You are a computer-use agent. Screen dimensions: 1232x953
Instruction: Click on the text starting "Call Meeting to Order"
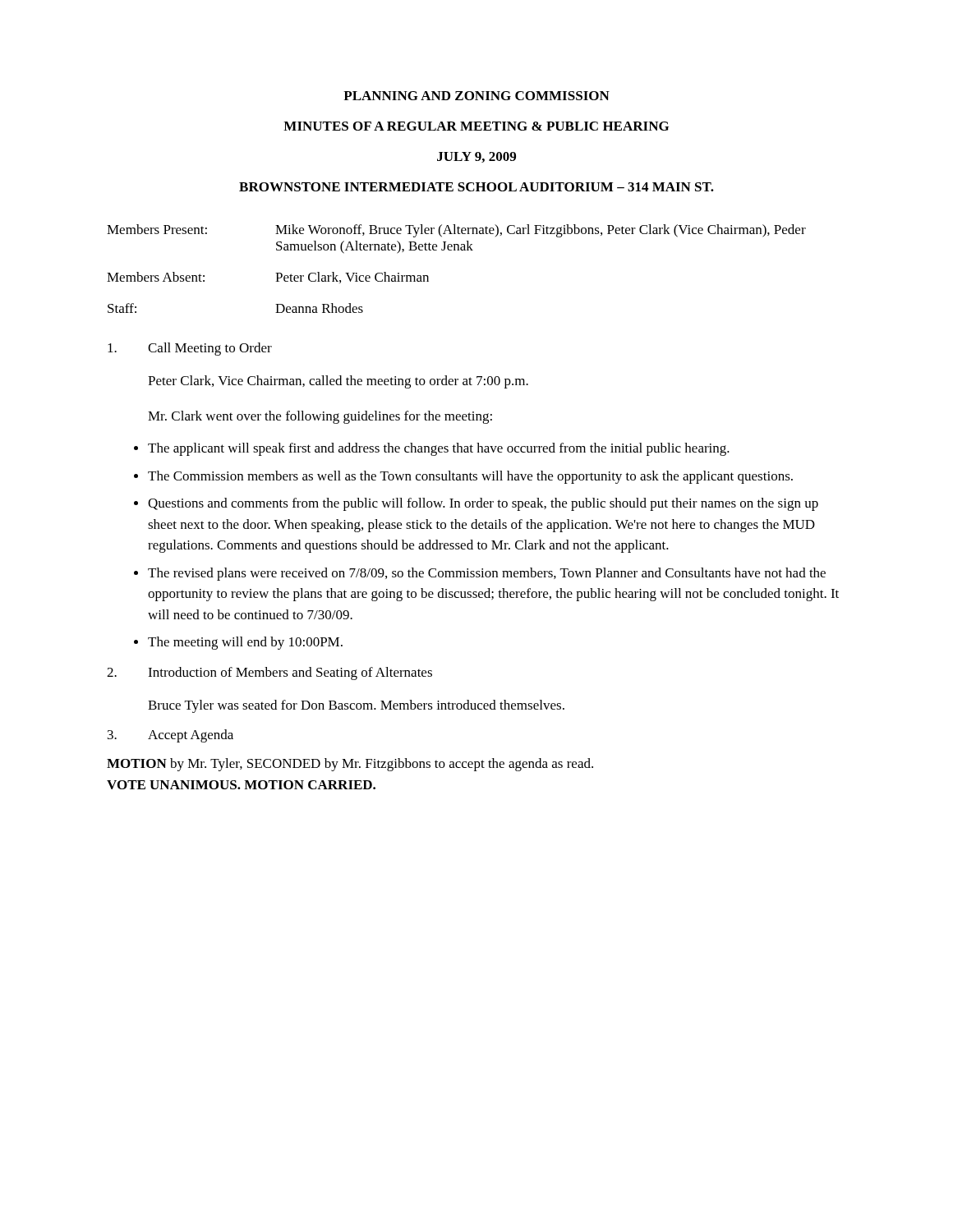189,348
